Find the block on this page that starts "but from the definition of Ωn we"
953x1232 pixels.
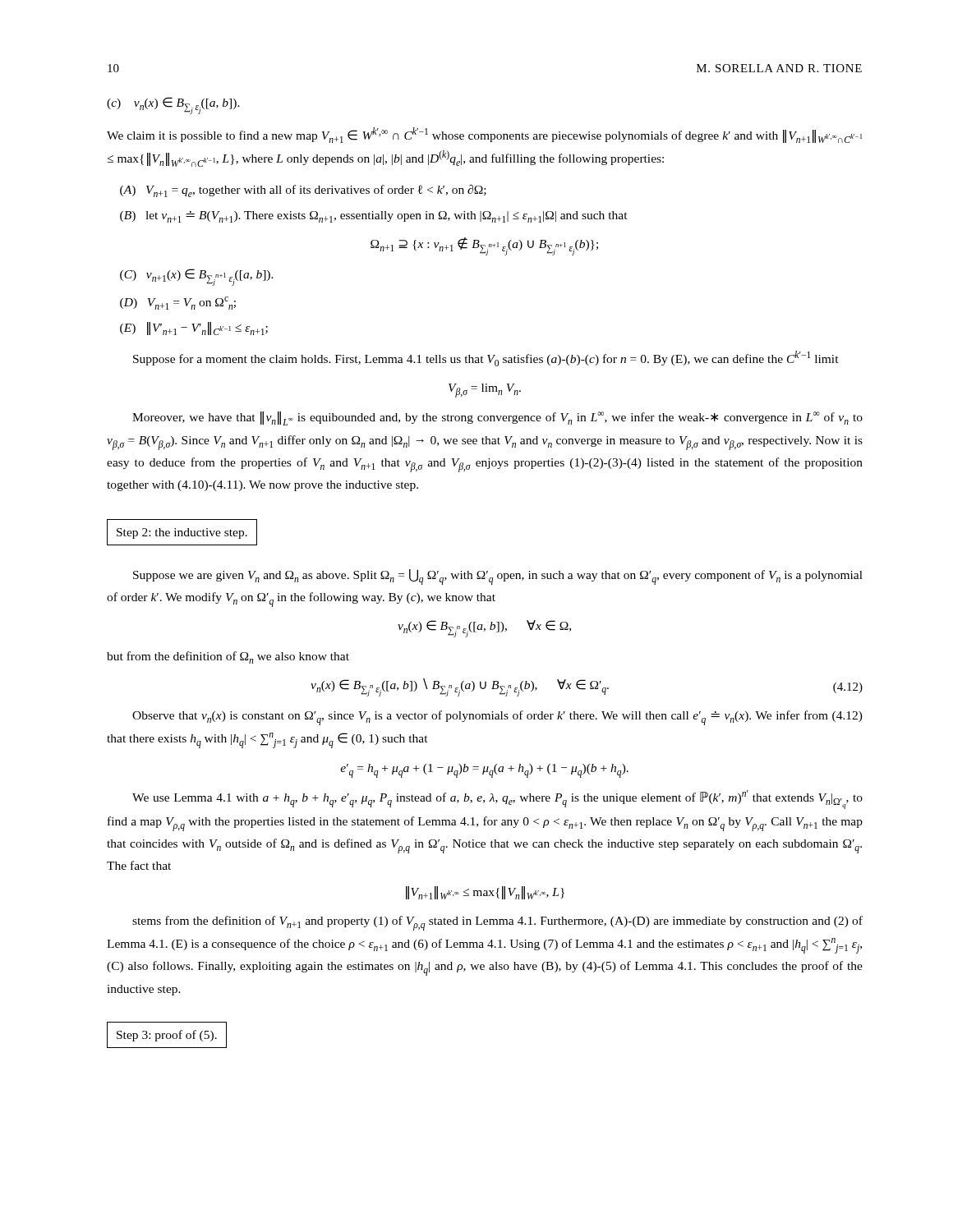[x=228, y=658]
